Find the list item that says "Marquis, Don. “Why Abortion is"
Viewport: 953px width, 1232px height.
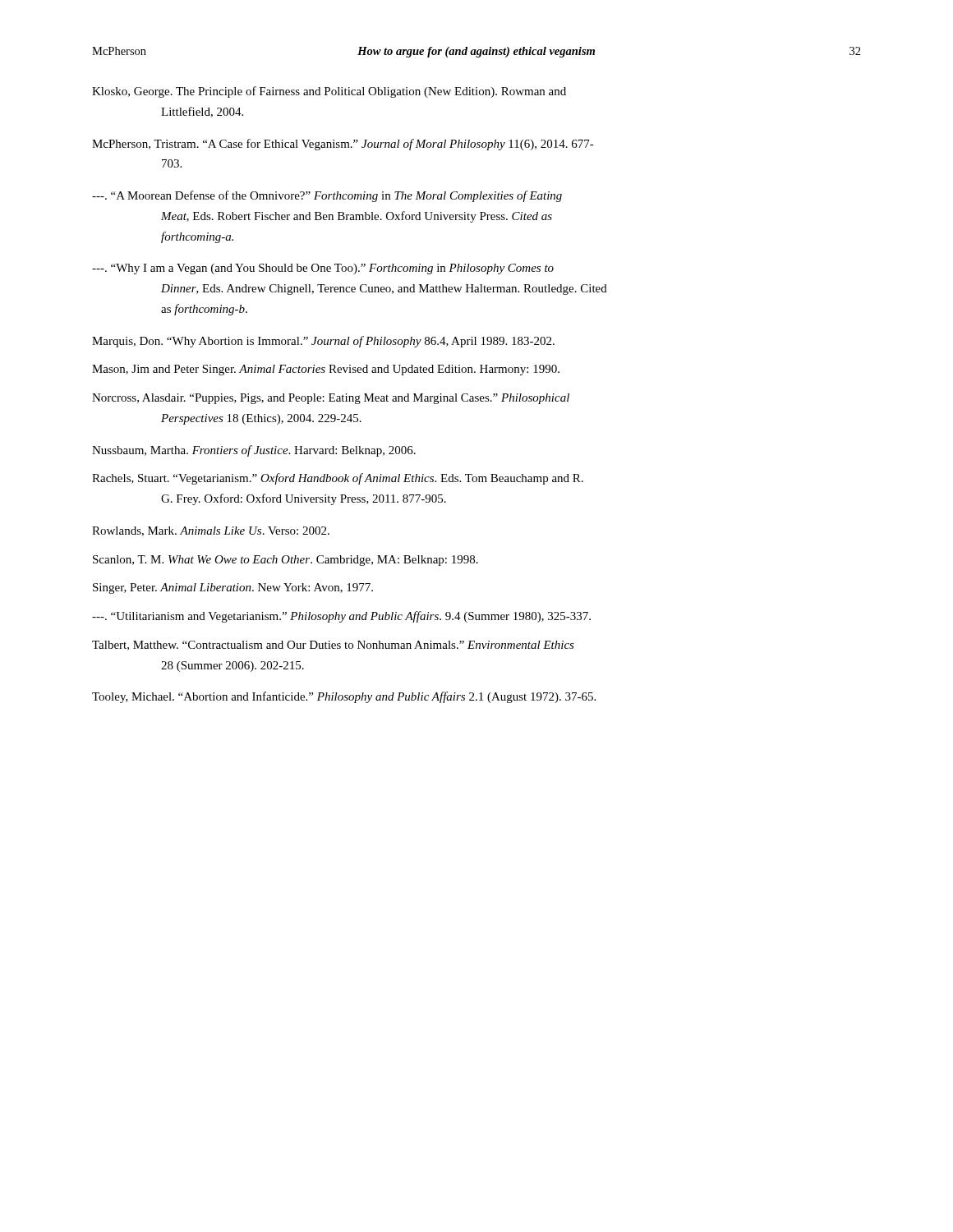(x=324, y=340)
